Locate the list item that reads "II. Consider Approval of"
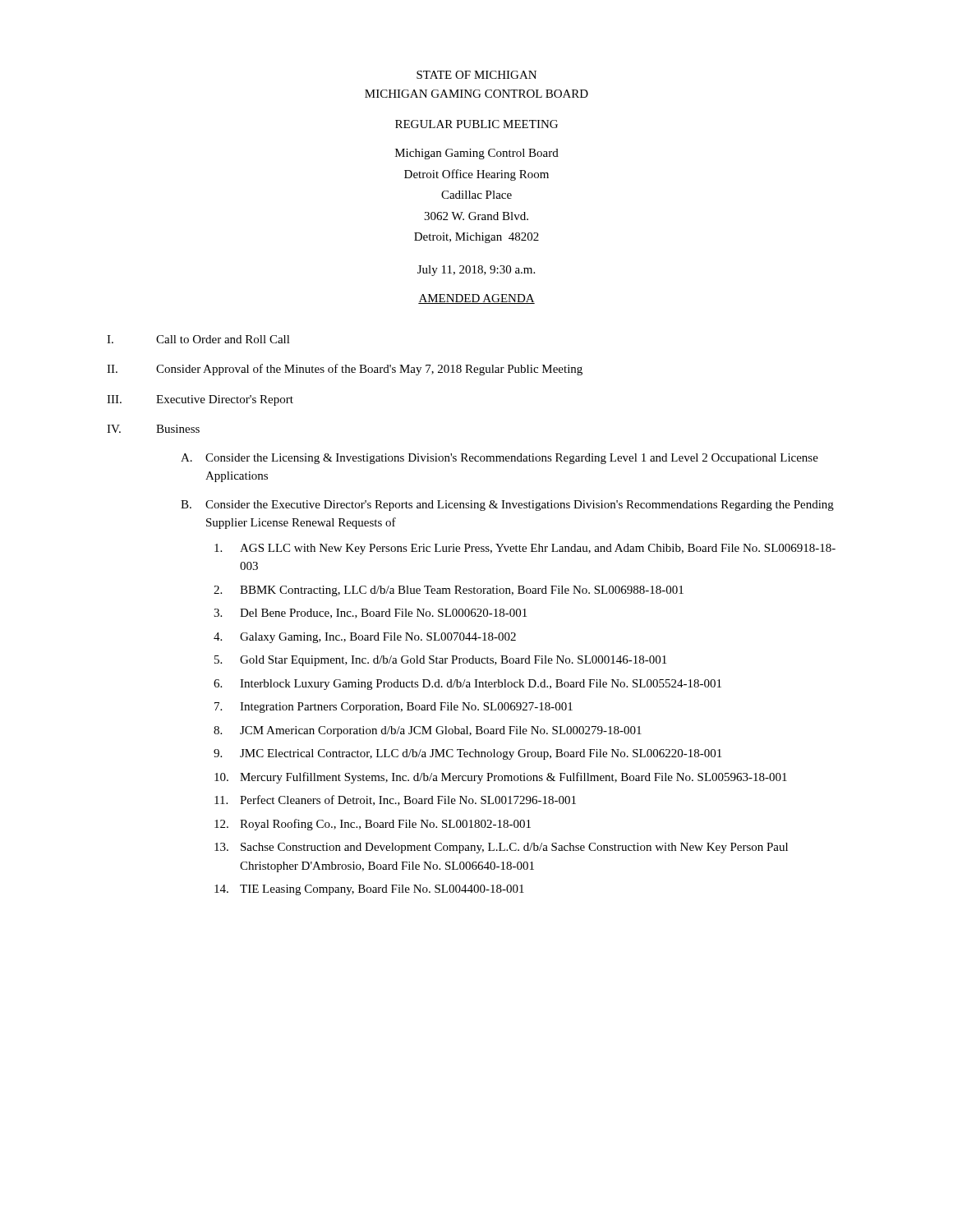 [x=476, y=369]
